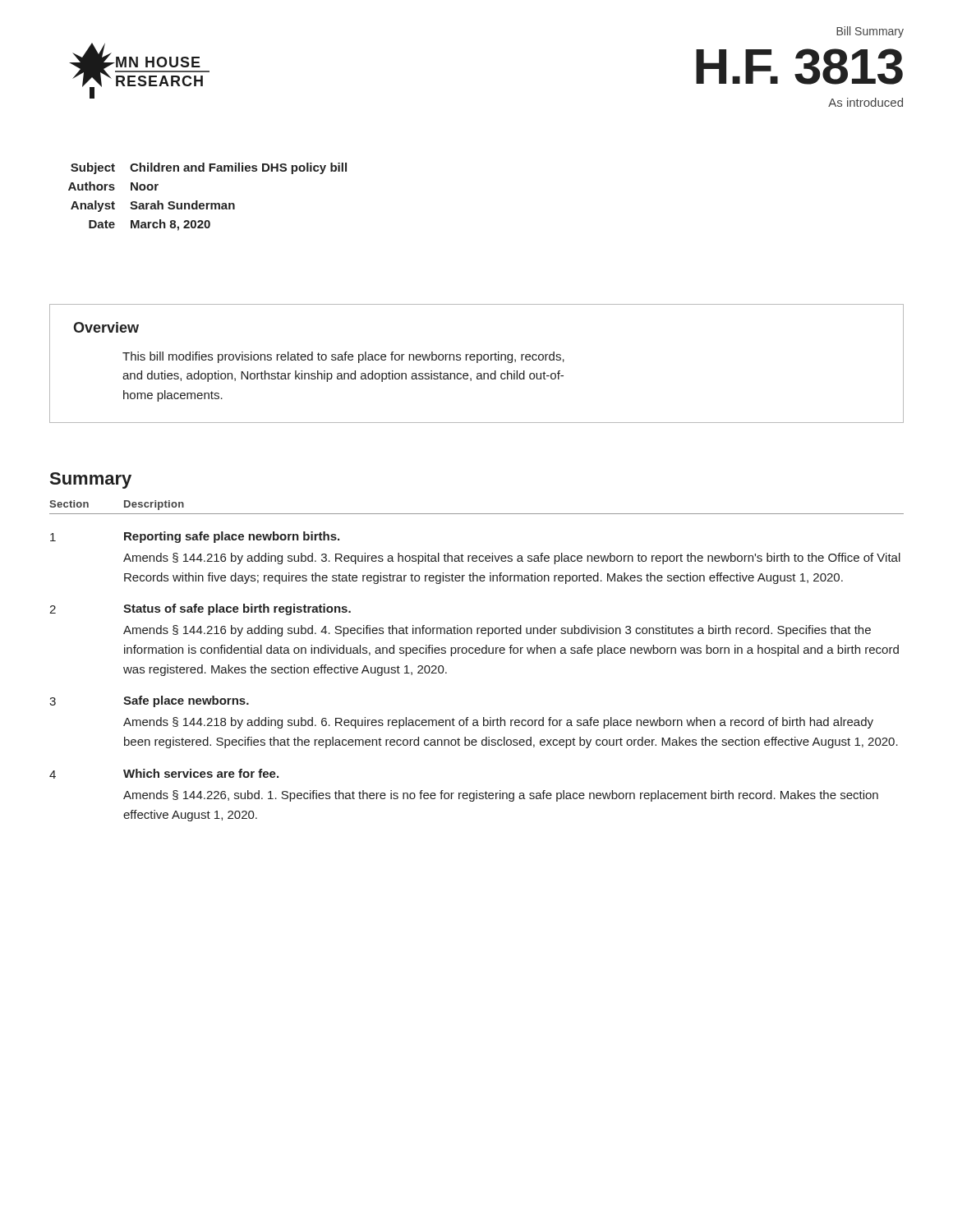
Task: Click the passage that begins "1 Reporting safe place newborn"
Action: click(476, 558)
